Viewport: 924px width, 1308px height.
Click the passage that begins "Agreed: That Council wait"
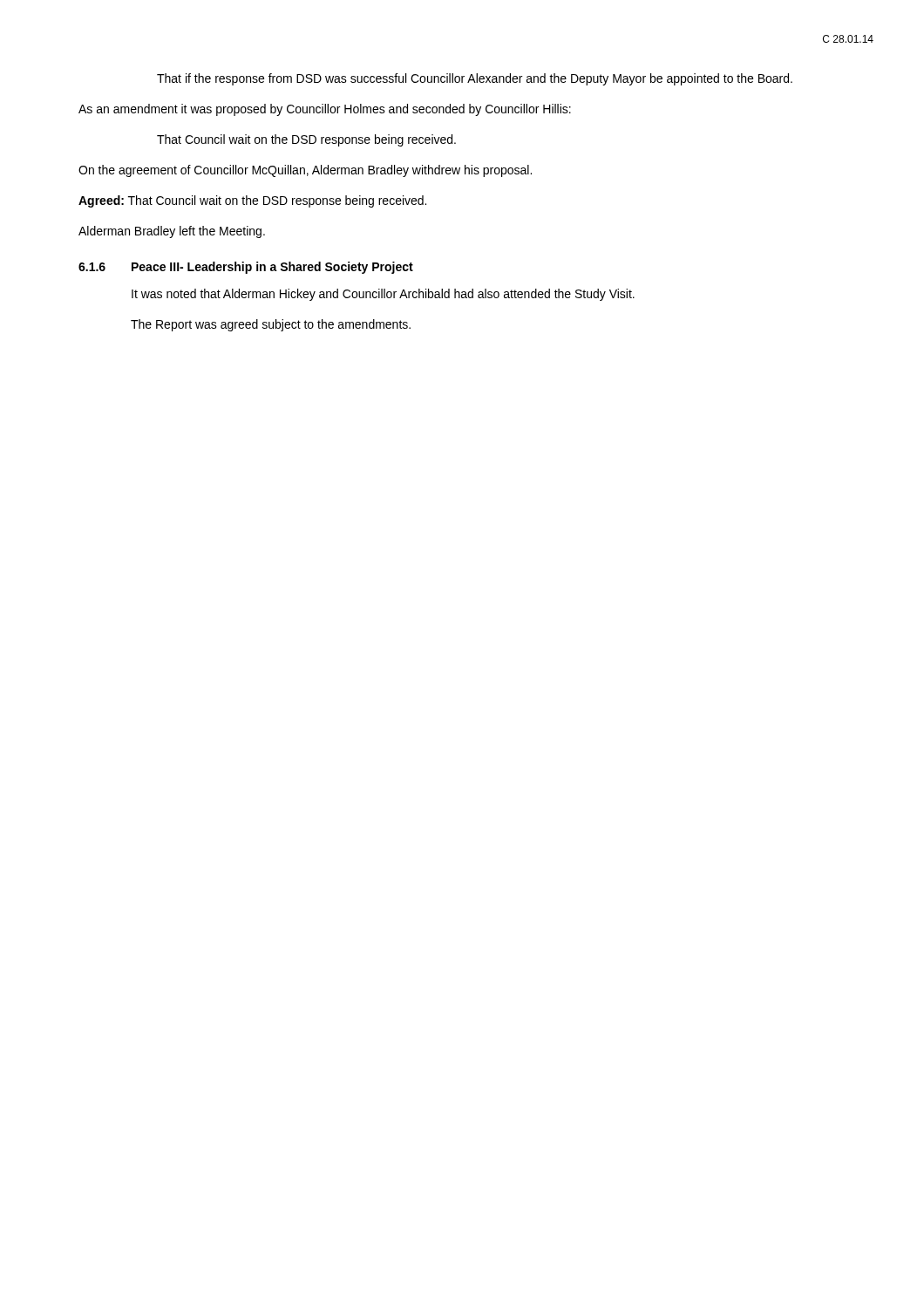click(253, 201)
